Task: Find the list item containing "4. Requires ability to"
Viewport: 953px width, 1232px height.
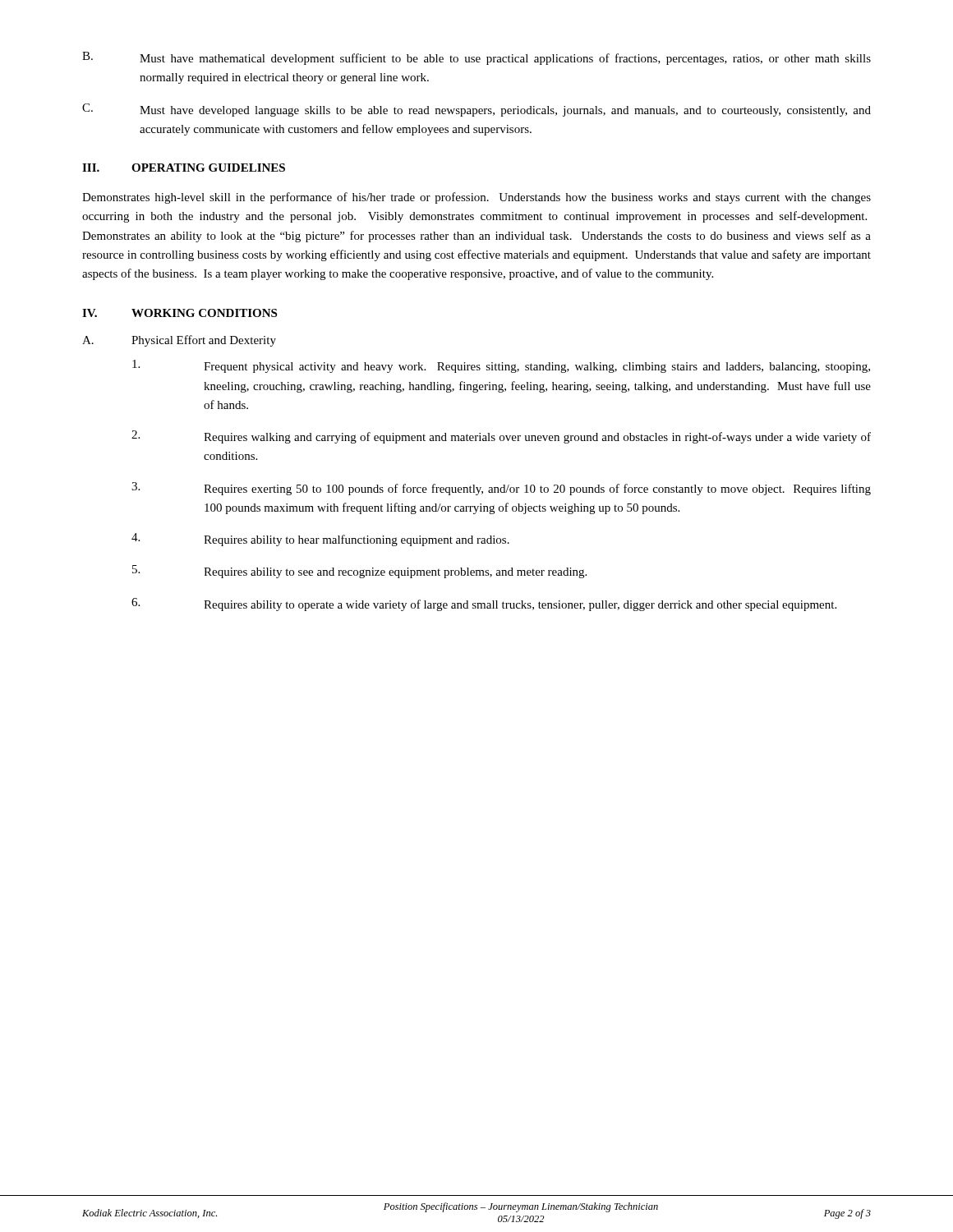Action: pyautogui.click(x=501, y=540)
